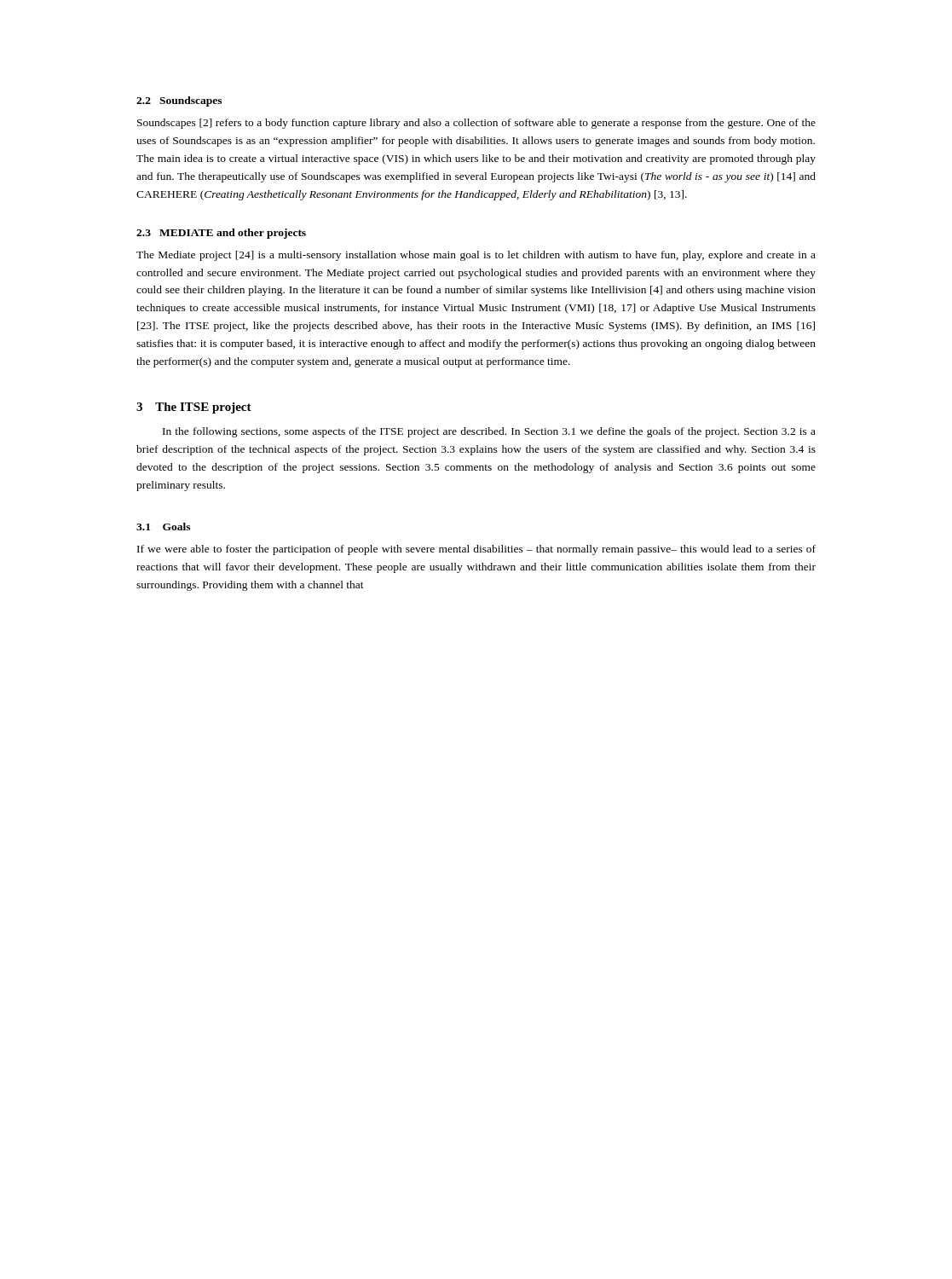This screenshot has height=1279, width=952.
Task: Locate the region starting "In the following"
Action: [x=476, y=458]
